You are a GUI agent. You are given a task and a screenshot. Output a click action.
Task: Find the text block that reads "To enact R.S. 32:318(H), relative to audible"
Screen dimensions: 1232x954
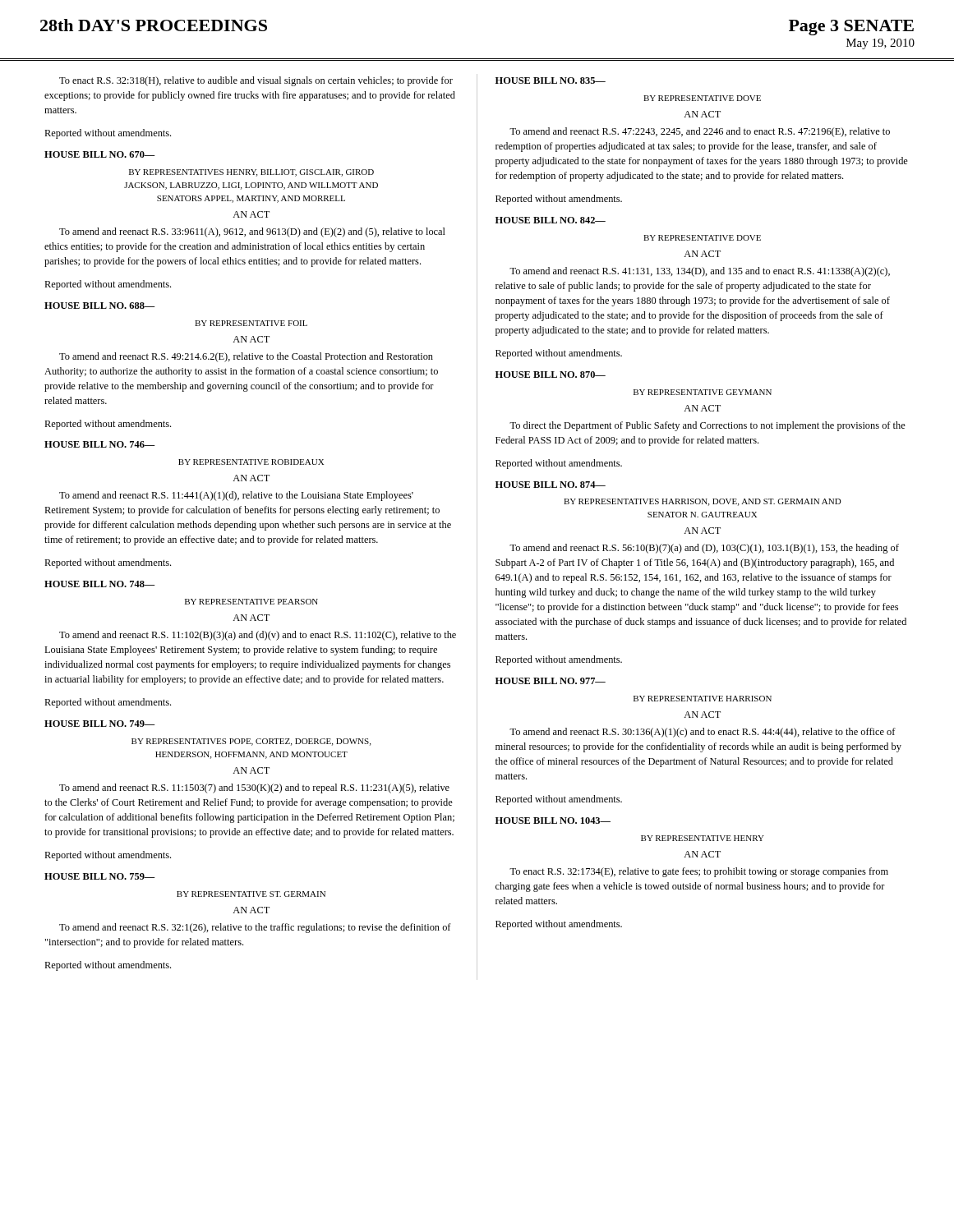point(251,96)
